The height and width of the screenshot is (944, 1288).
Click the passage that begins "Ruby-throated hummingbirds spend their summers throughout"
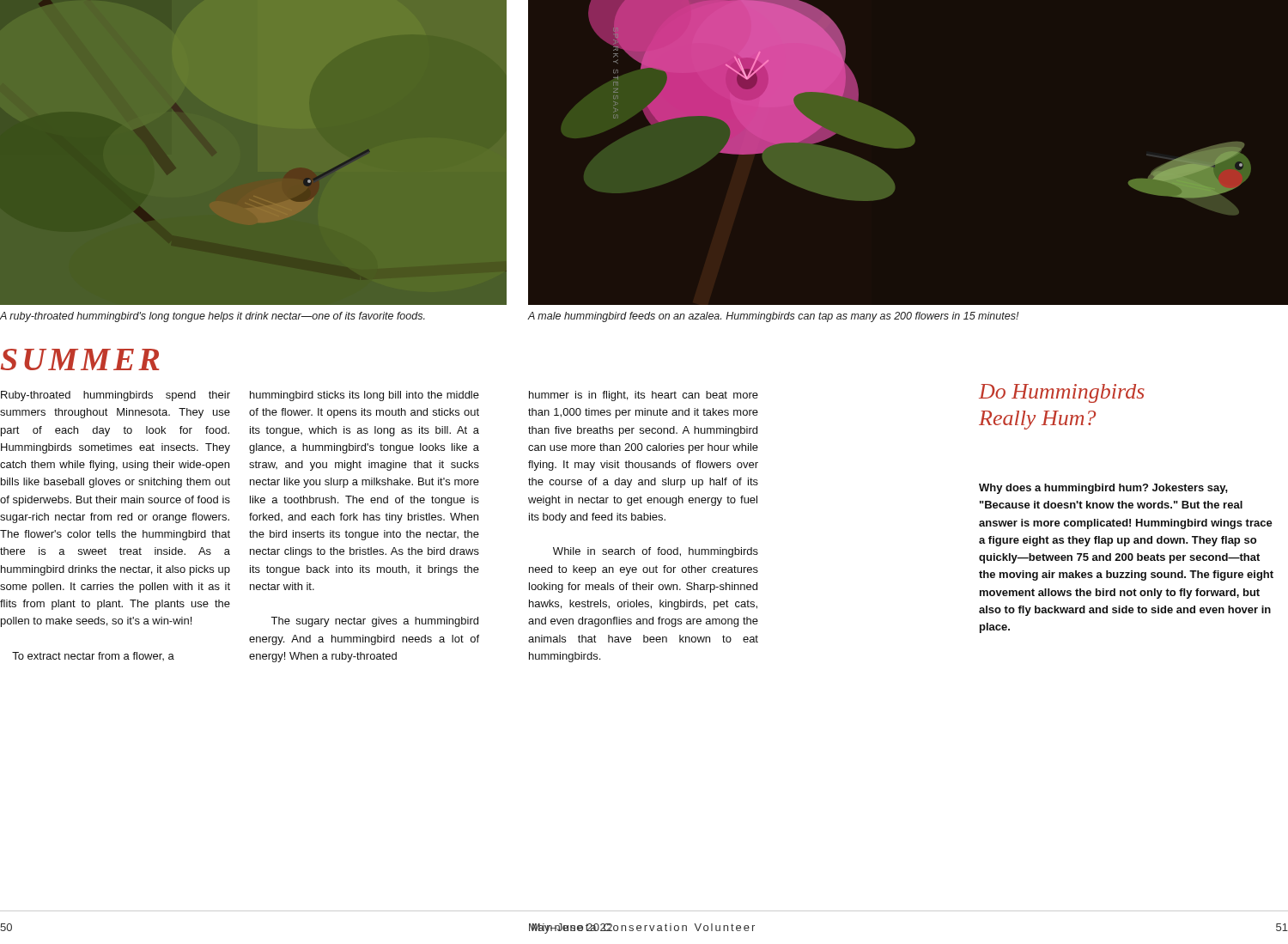pyautogui.click(x=115, y=525)
